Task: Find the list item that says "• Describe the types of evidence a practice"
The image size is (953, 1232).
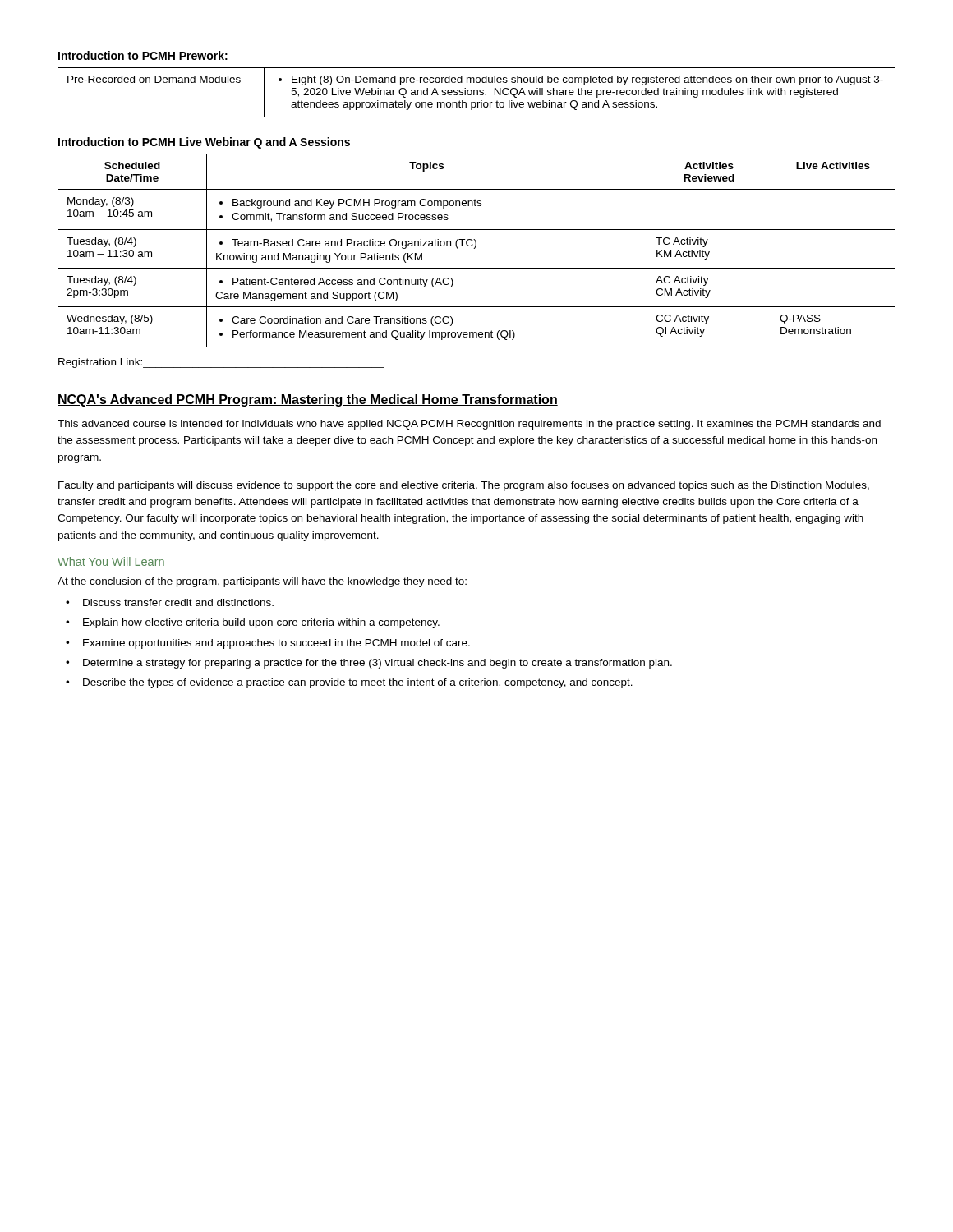Action: tap(349, 683)
